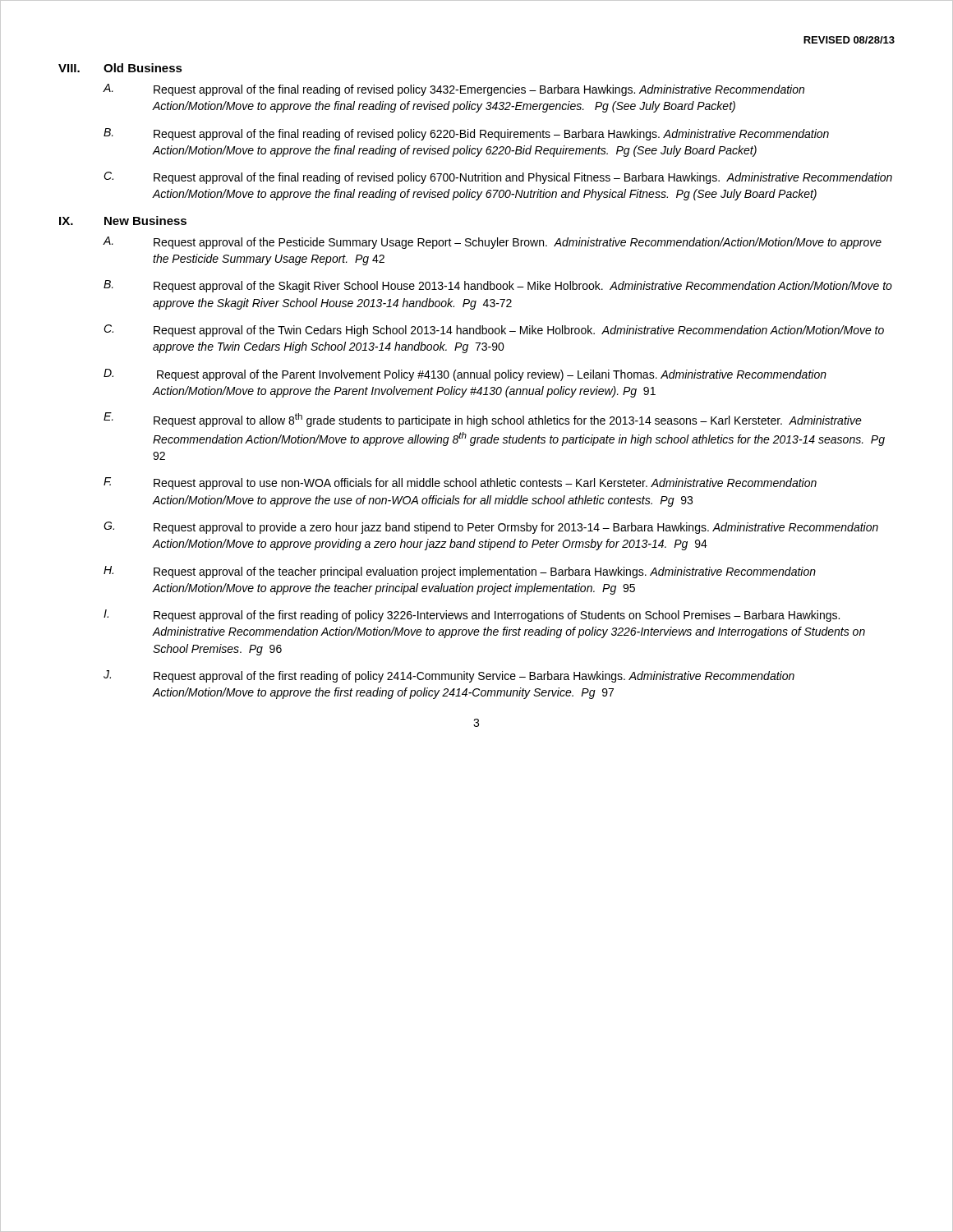Viewport: 953px width, 1232px height.
Task: Find the text starting "VIII. Old Business"
Action: [x=120, y=68]
